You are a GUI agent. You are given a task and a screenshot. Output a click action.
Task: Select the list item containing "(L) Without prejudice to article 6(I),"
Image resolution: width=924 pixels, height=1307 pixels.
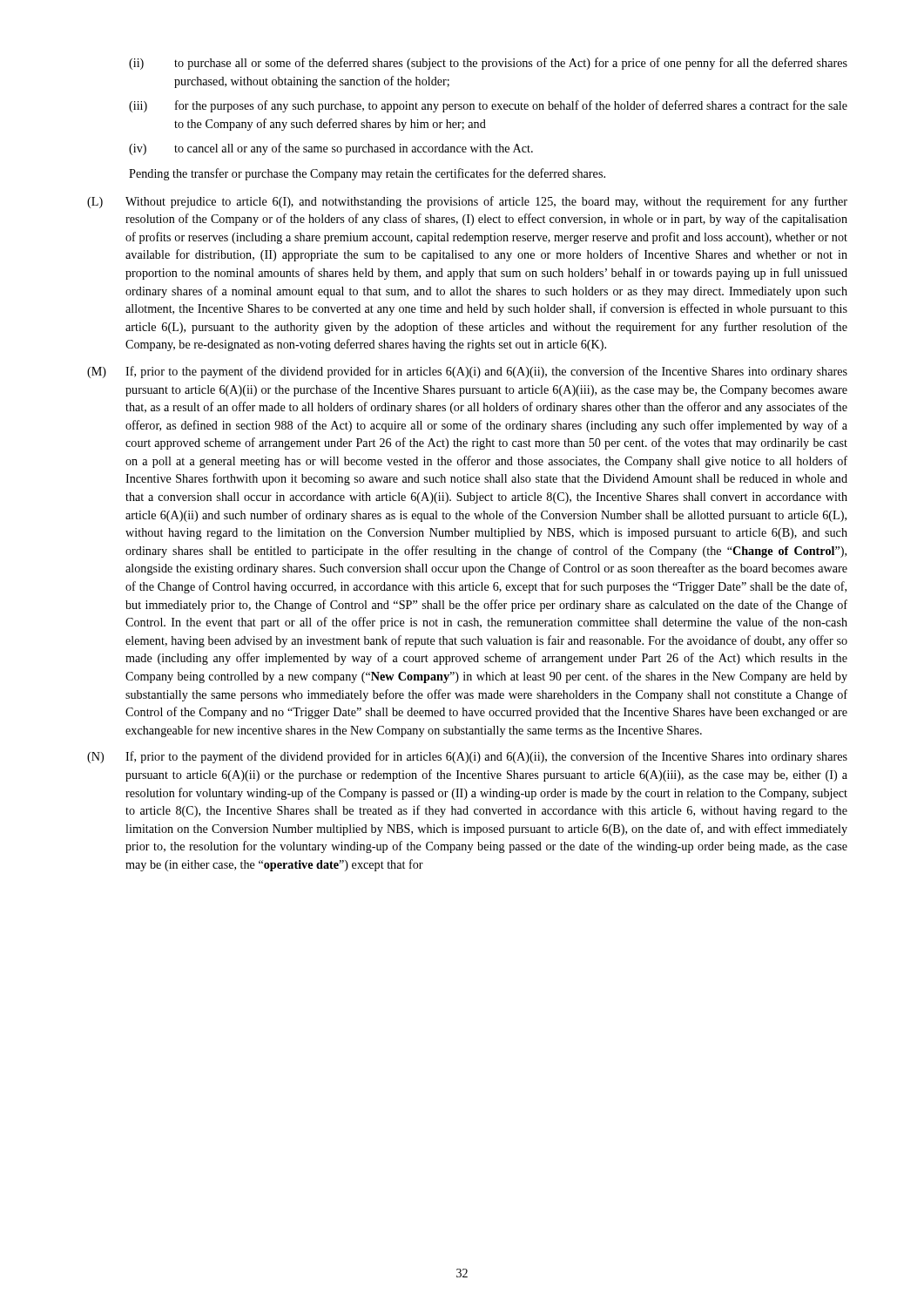(467, 273)
